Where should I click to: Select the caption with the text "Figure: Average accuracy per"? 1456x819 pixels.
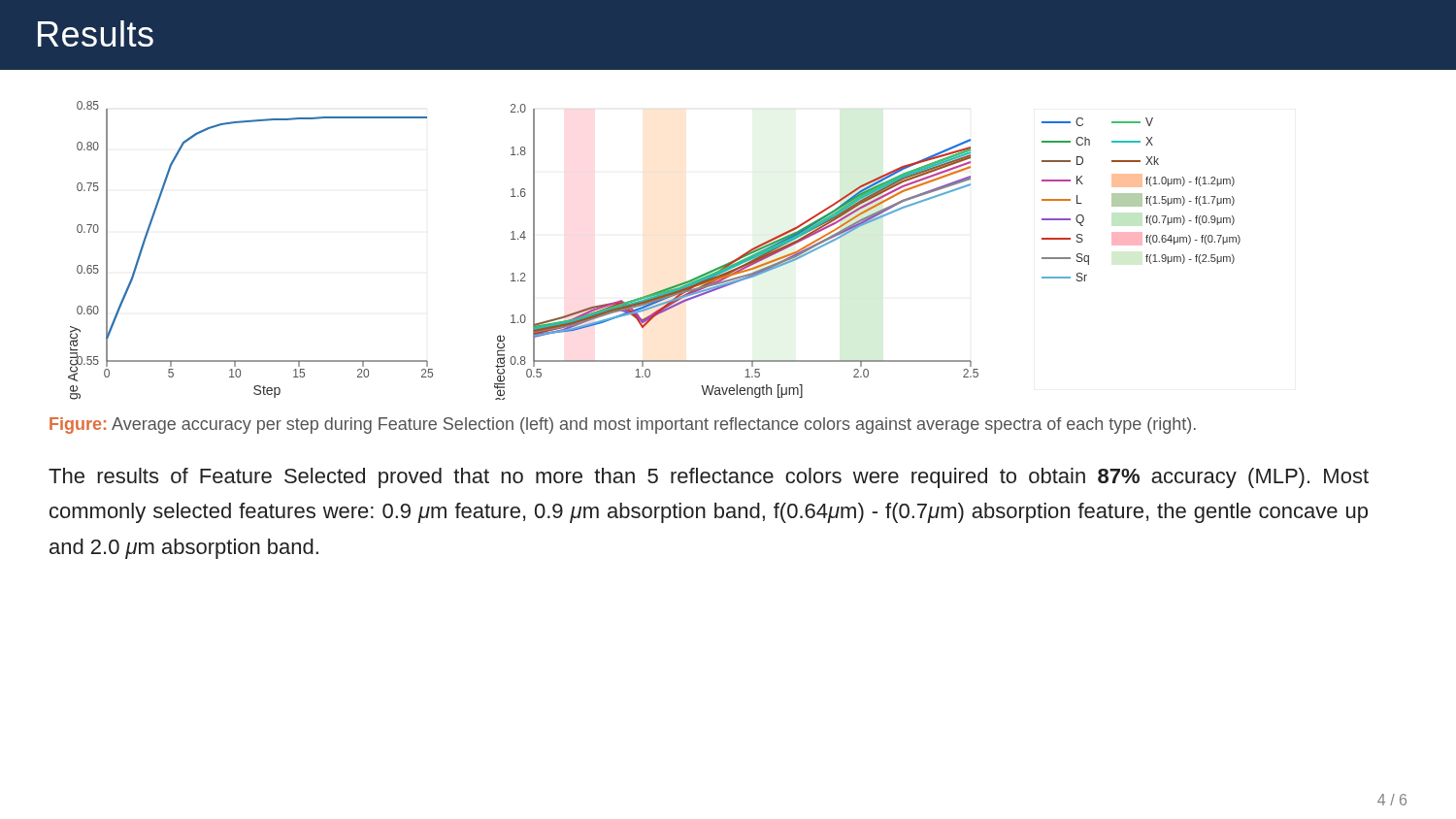[x=623, y=424]
